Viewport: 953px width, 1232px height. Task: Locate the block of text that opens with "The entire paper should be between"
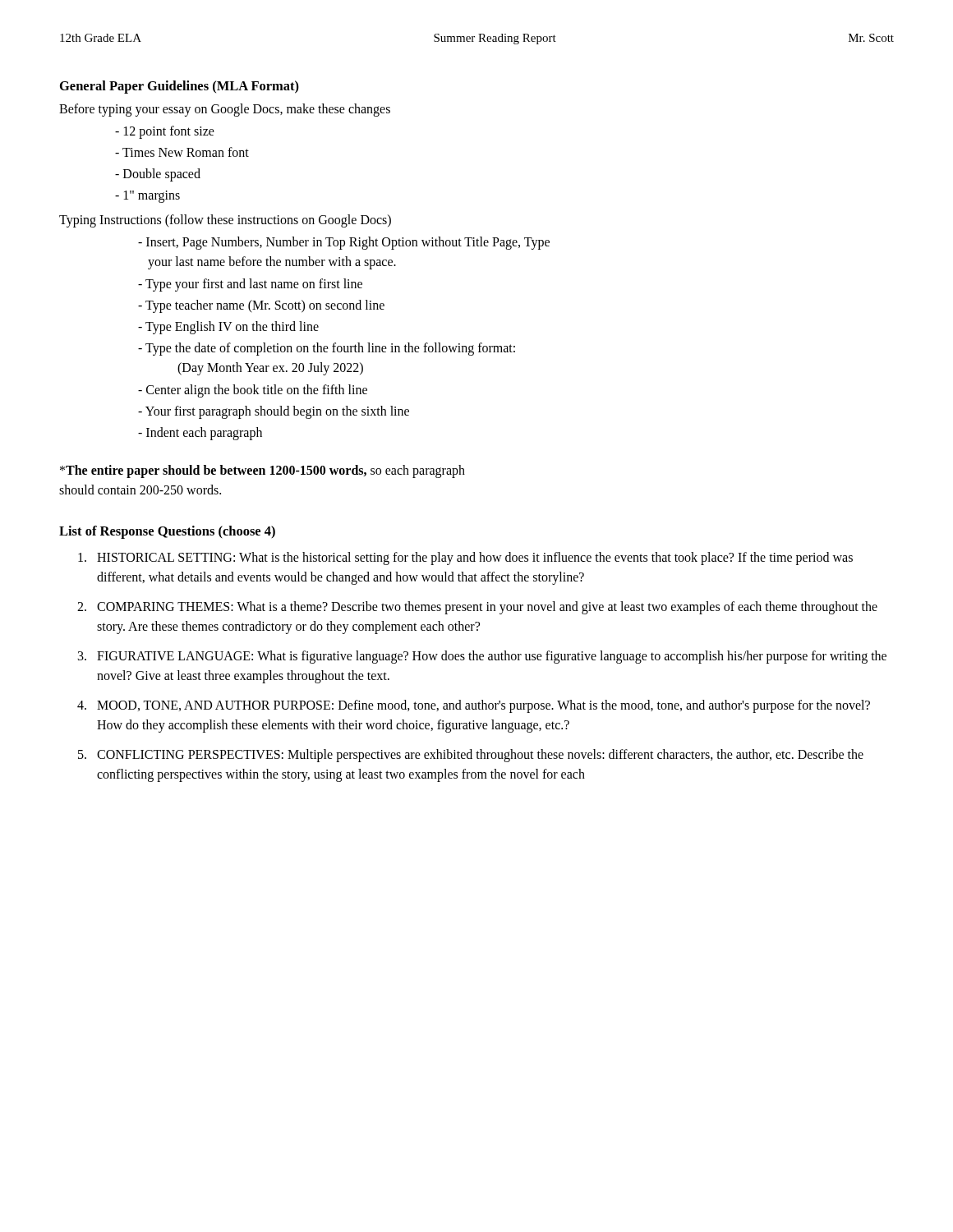(x=262, y=480)
